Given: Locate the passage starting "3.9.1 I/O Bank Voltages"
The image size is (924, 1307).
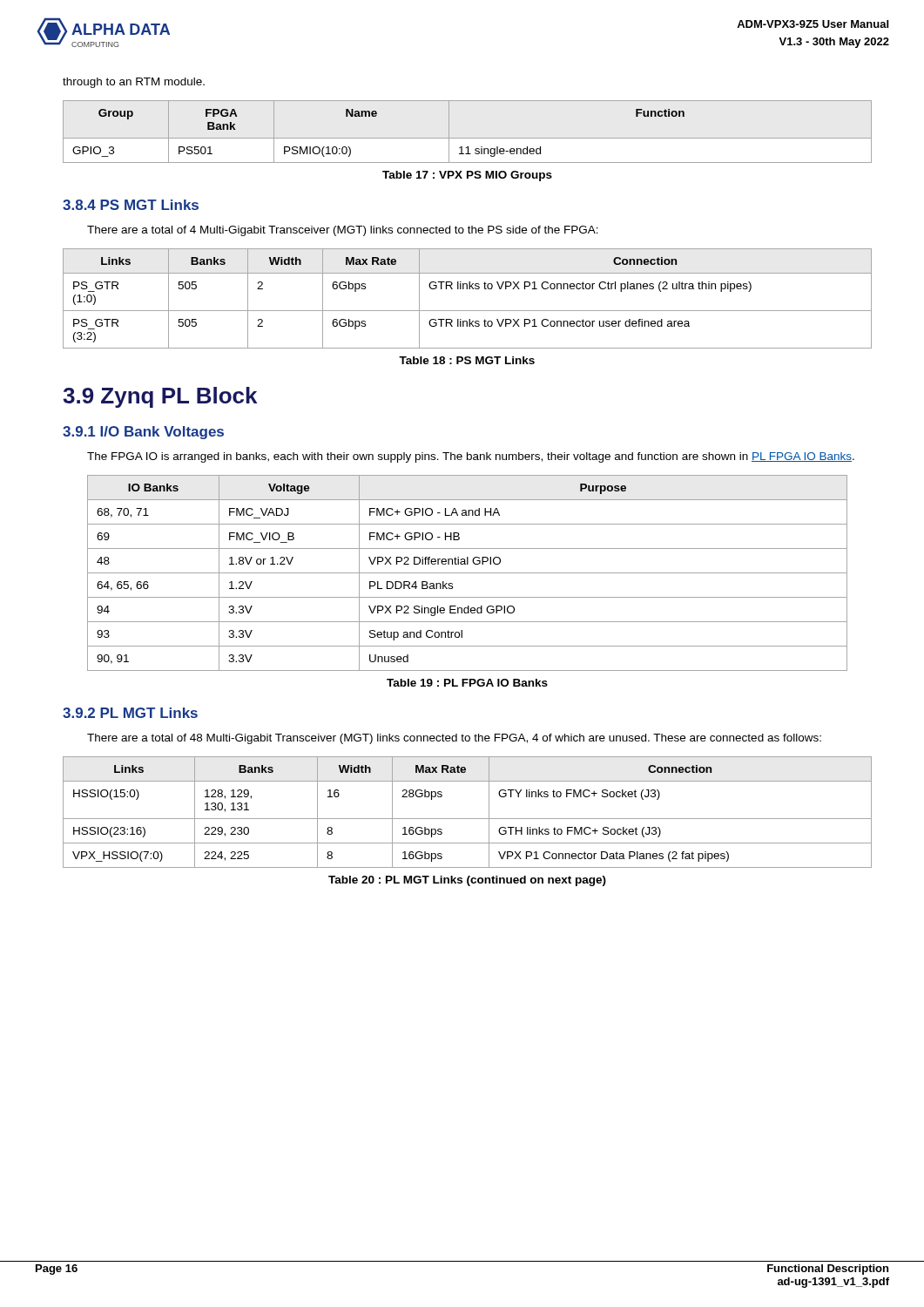Looking at the screenshot, I should pyautogui.click(x=144, y=432).
